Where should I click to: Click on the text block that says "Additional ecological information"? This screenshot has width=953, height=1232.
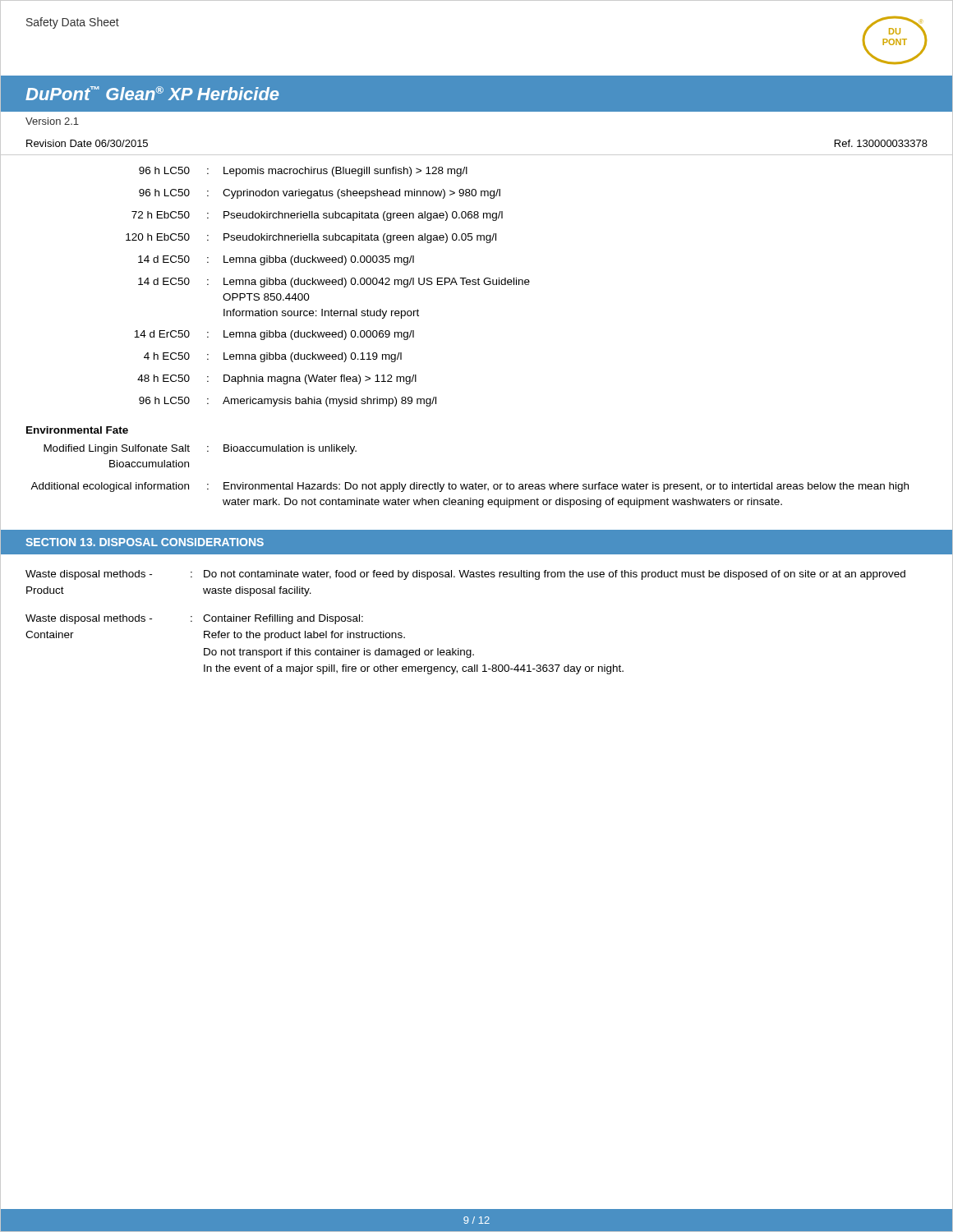click(x=476, y=494)
